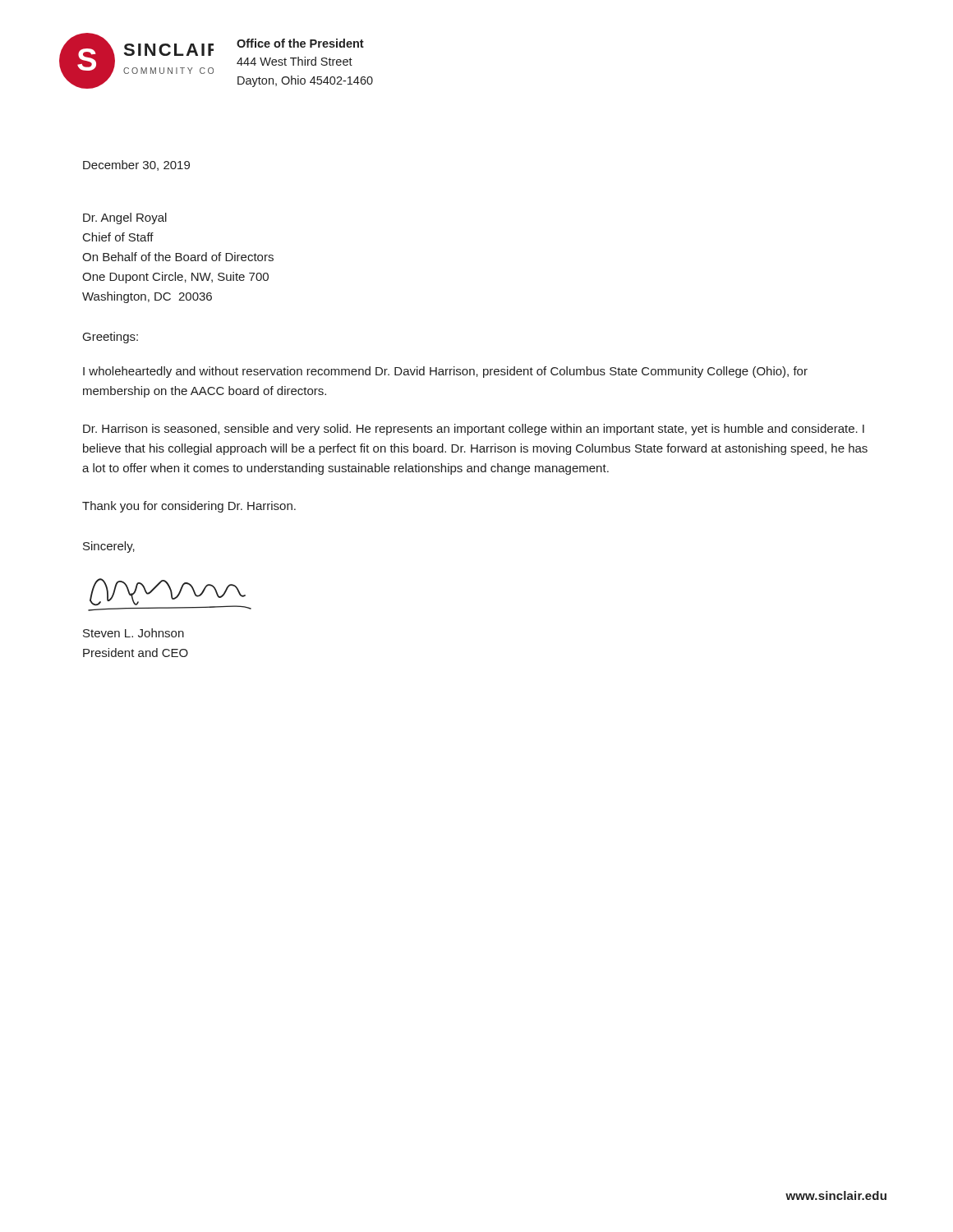Image resolution: width=953 pixels, height=1232 pixels.
Task: Locate the text block with the text "I wholeheartedly and without reservation recommend"
Action: 445,380
